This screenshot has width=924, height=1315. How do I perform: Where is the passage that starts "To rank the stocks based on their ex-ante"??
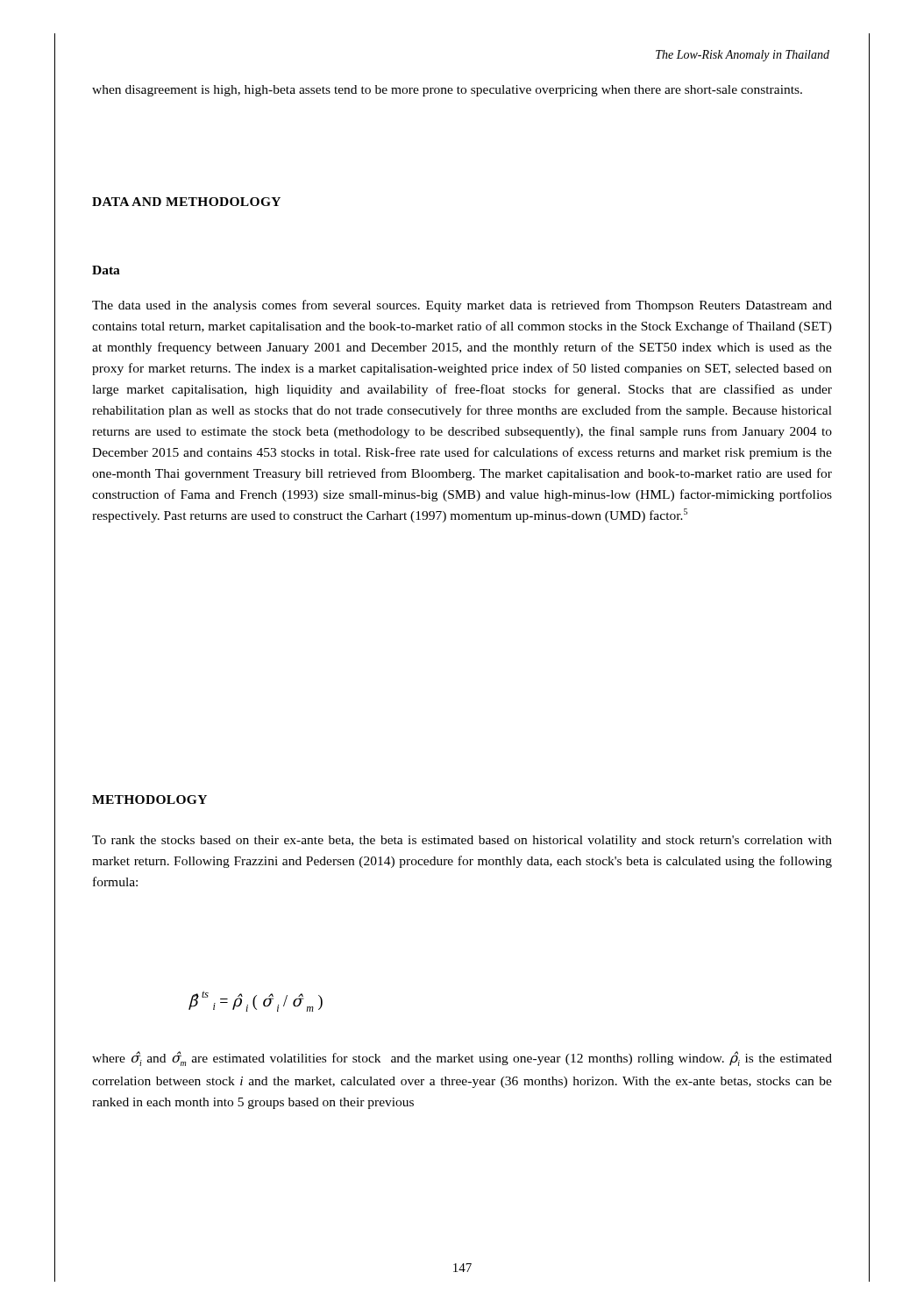(462, 860)
